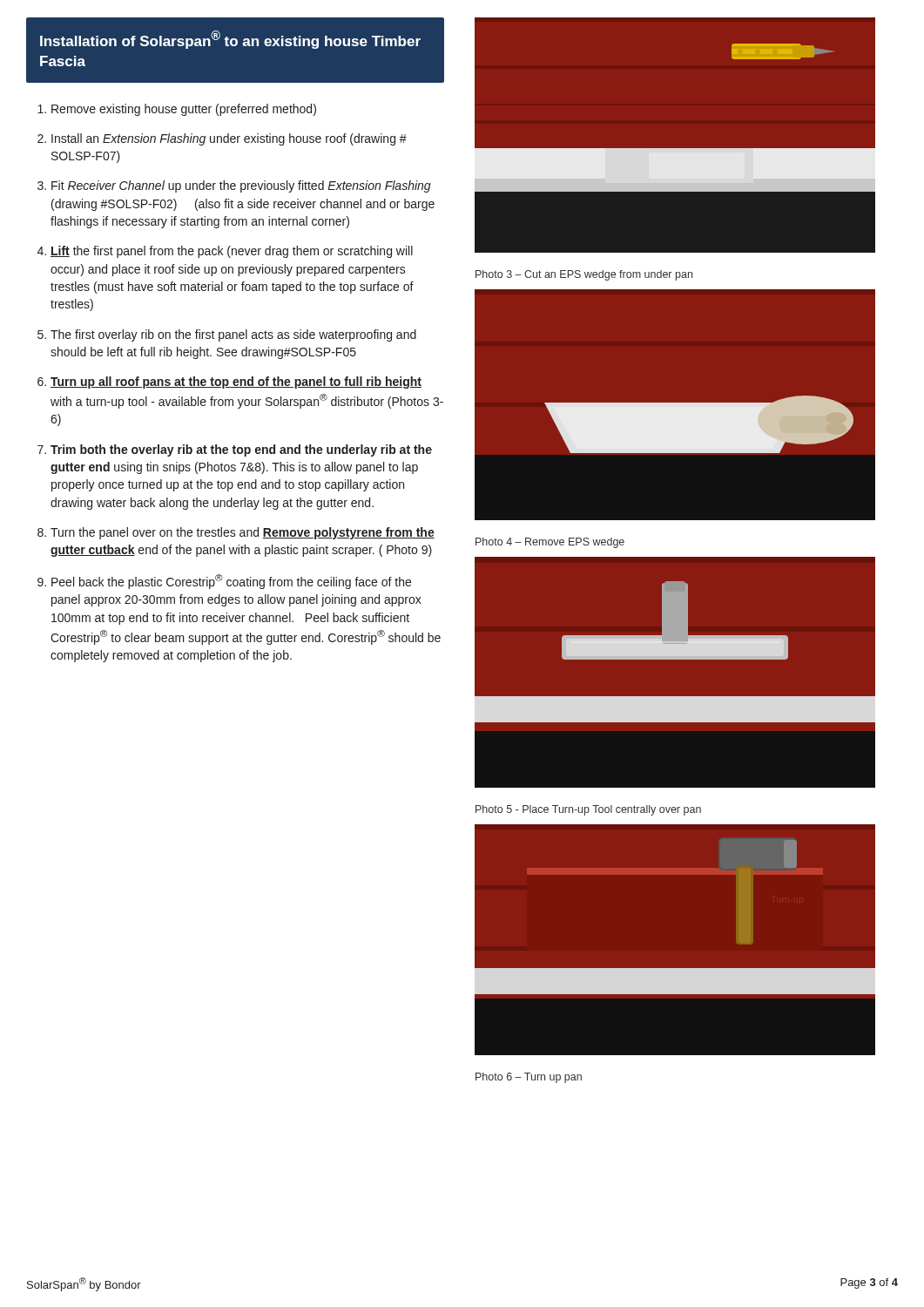Find the passage starting "Fit Receiver Channel up"
Image resolution: width=924 pixels, height=1307 pixels.
pos(243,204)
